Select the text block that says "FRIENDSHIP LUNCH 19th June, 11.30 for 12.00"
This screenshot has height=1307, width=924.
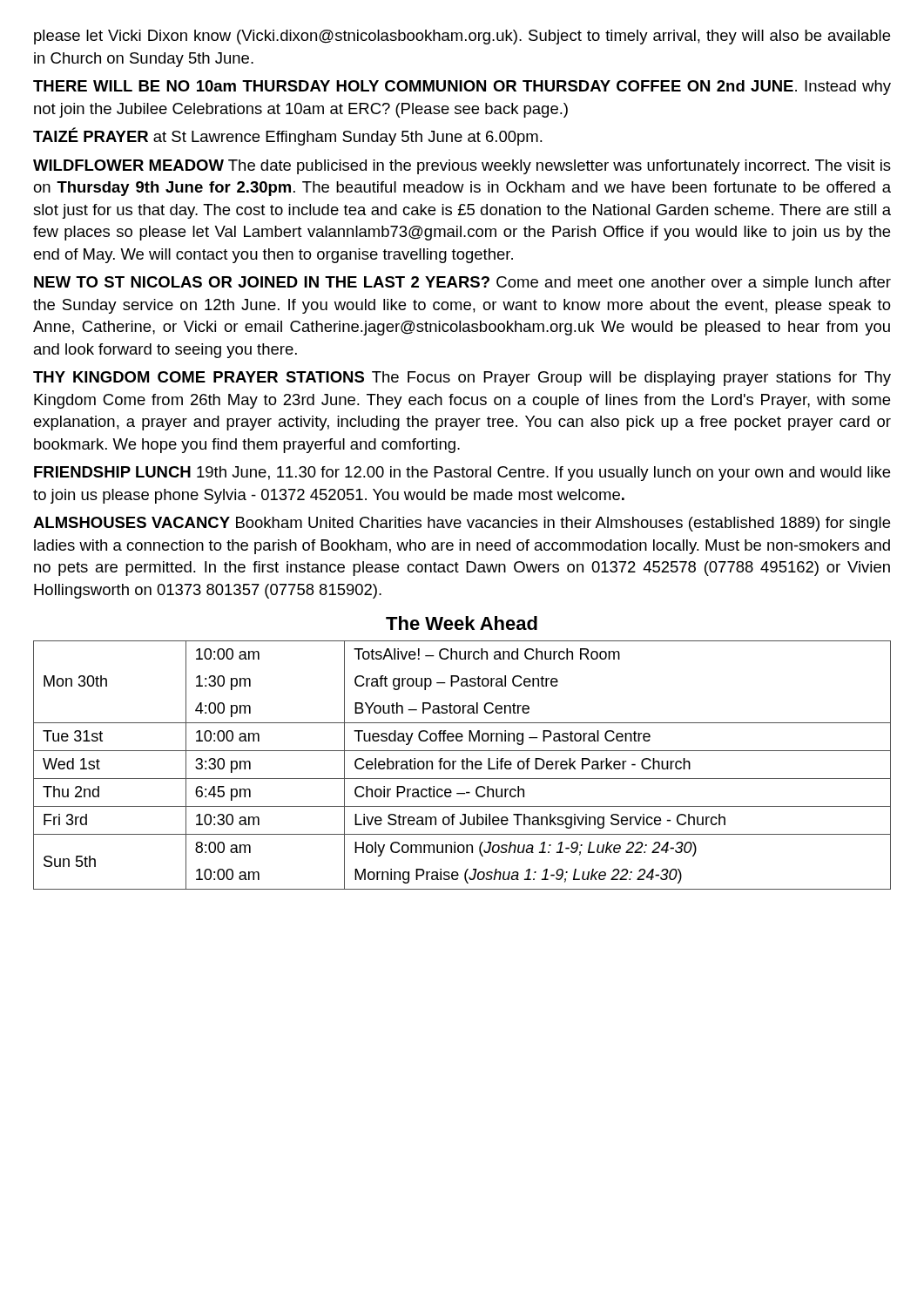pos(462,483)
